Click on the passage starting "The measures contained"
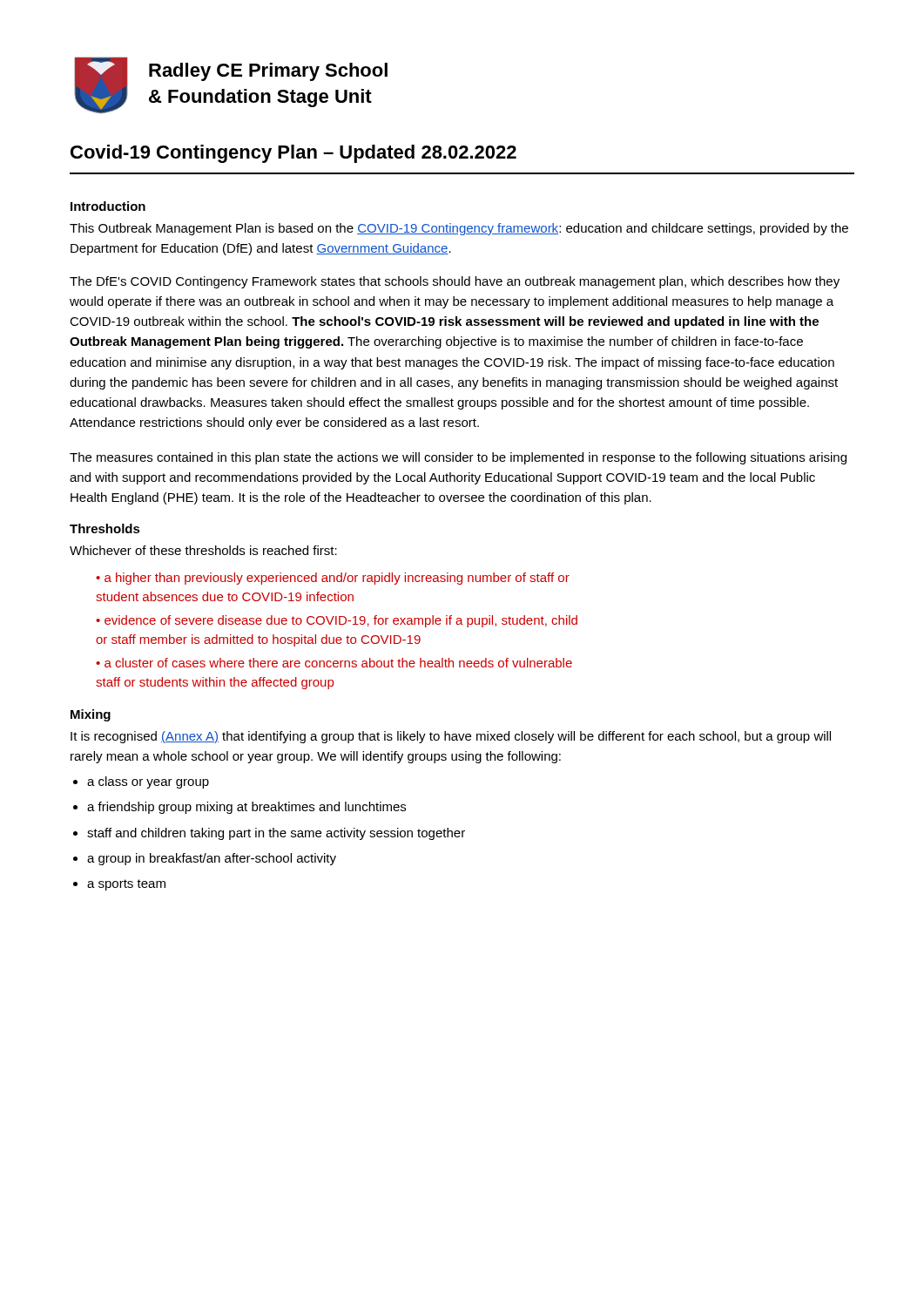 click(x=462, y=477)
